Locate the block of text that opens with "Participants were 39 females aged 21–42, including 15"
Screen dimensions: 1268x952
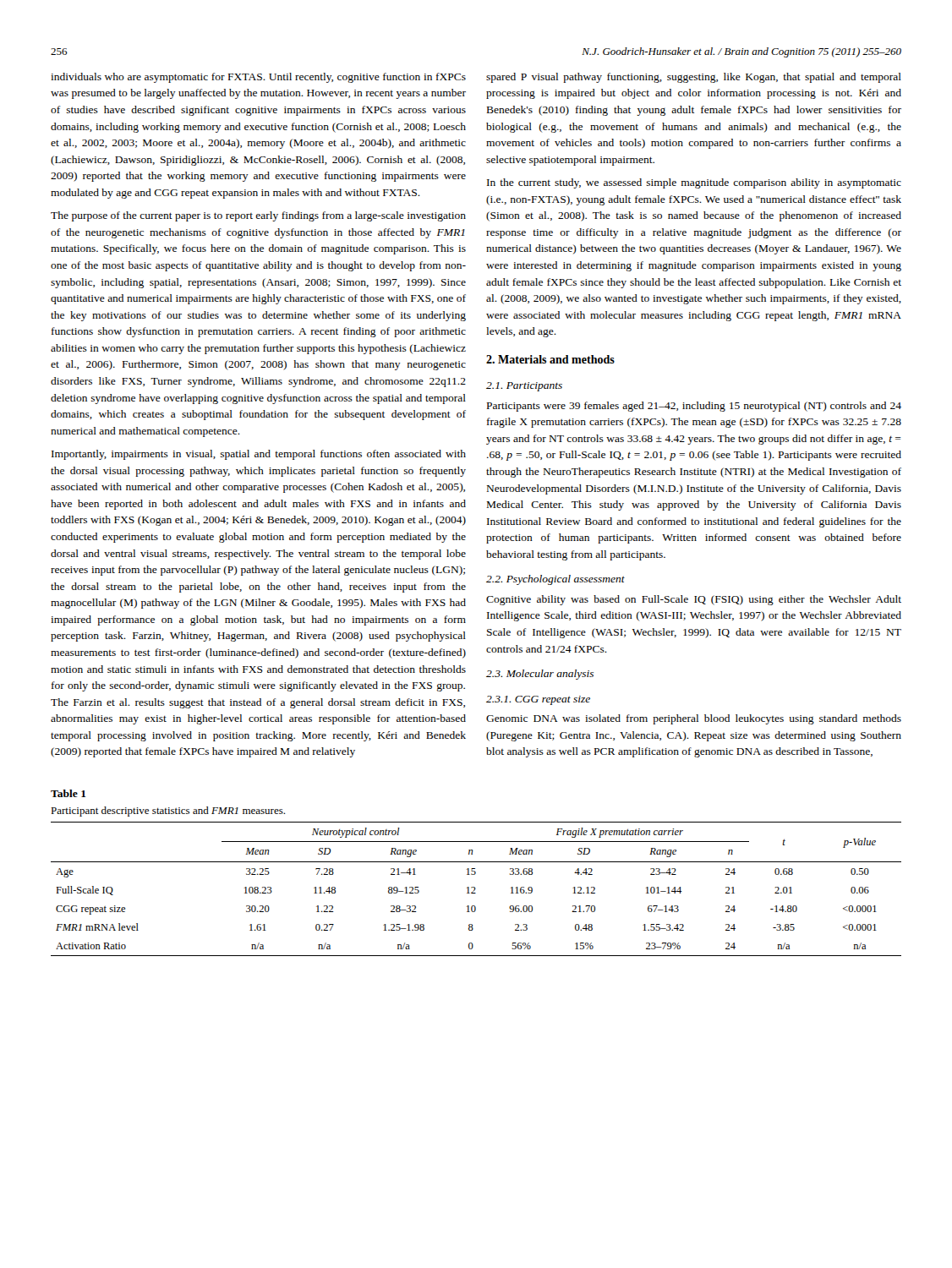694,480
